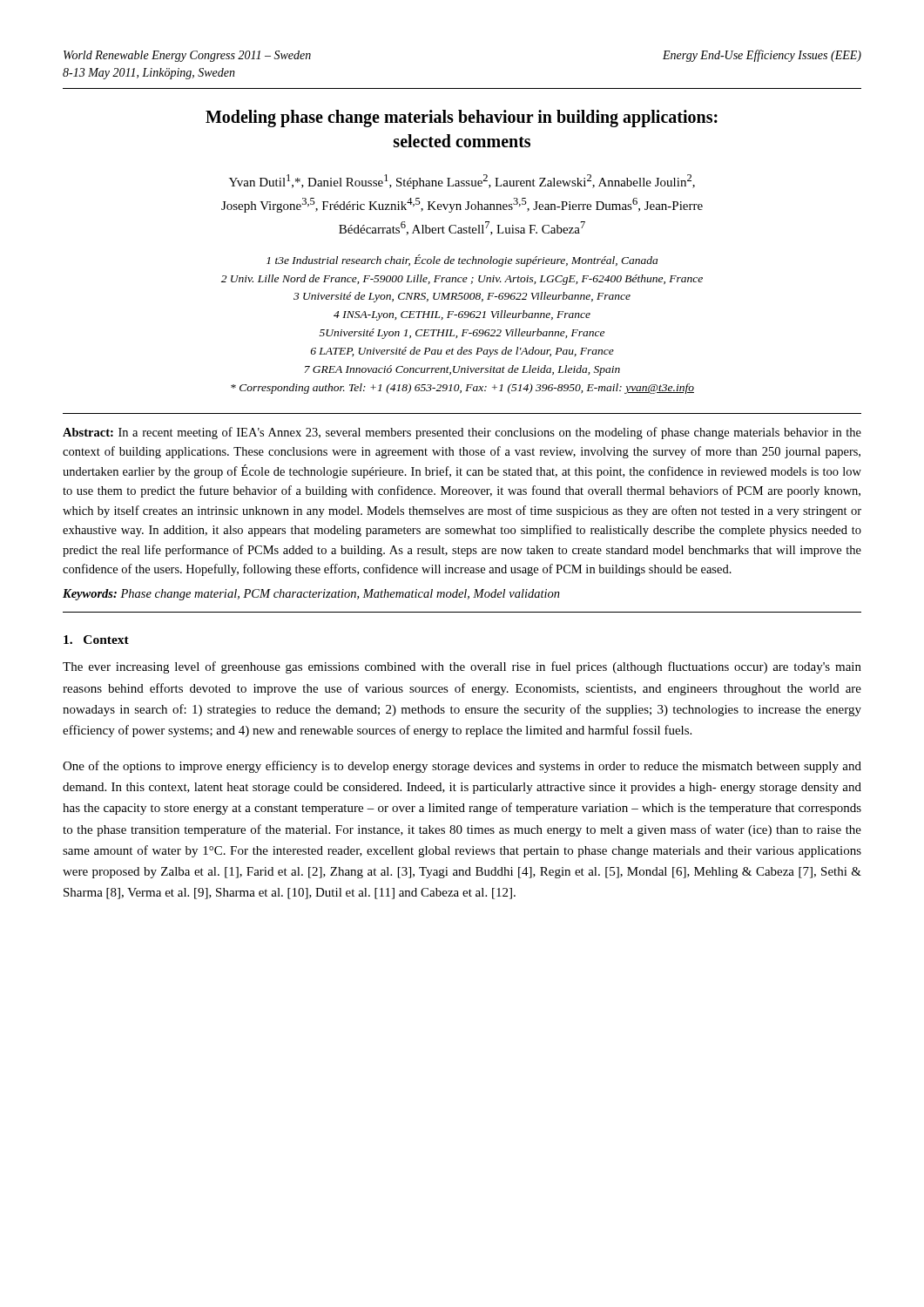
Task: Find the text block containing "Abstract: In a recent"
Action: (x=462, y=514)
